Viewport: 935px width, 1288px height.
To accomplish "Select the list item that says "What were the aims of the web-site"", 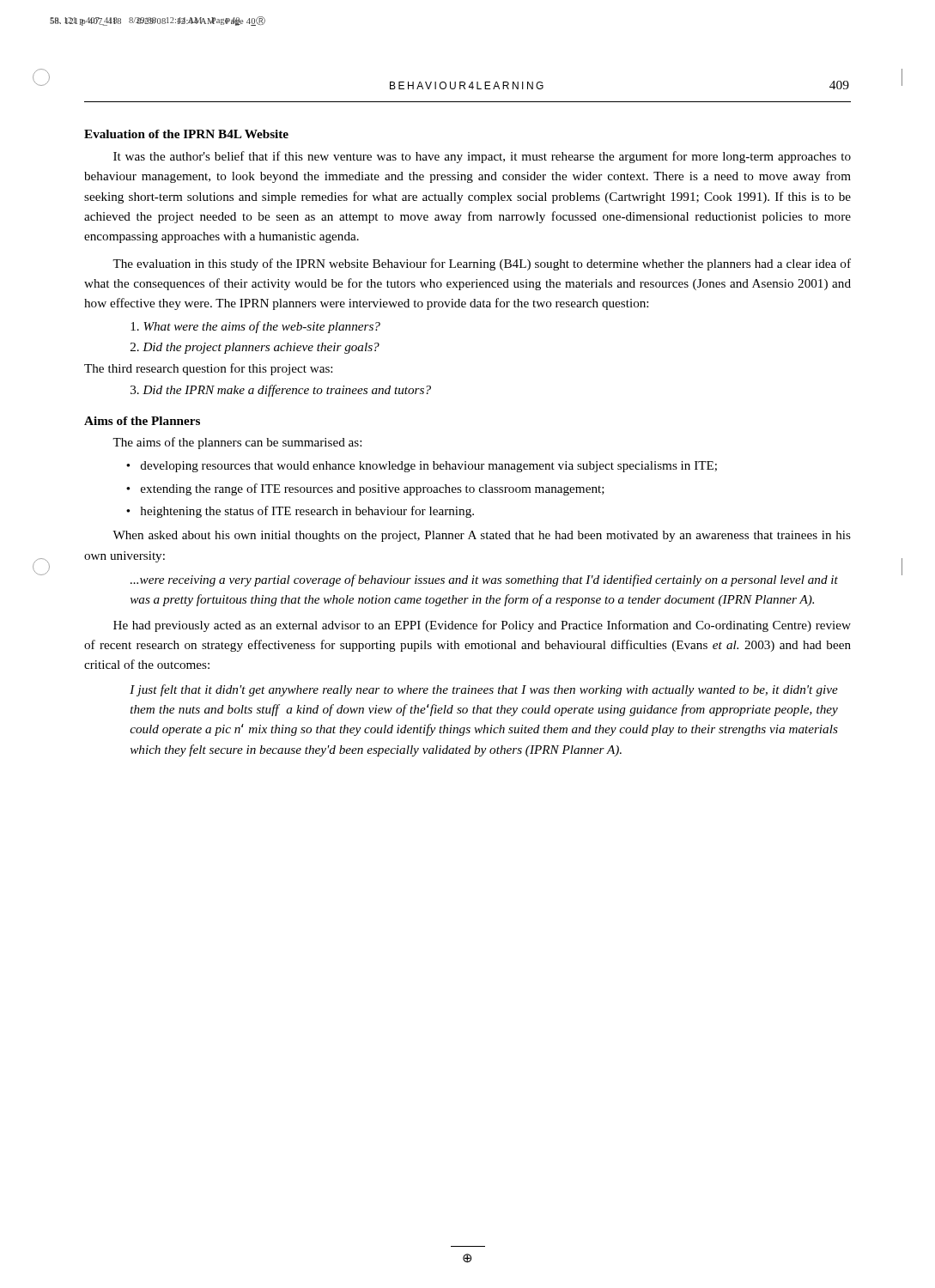I will pyautogui.click(x=255, y=326).
